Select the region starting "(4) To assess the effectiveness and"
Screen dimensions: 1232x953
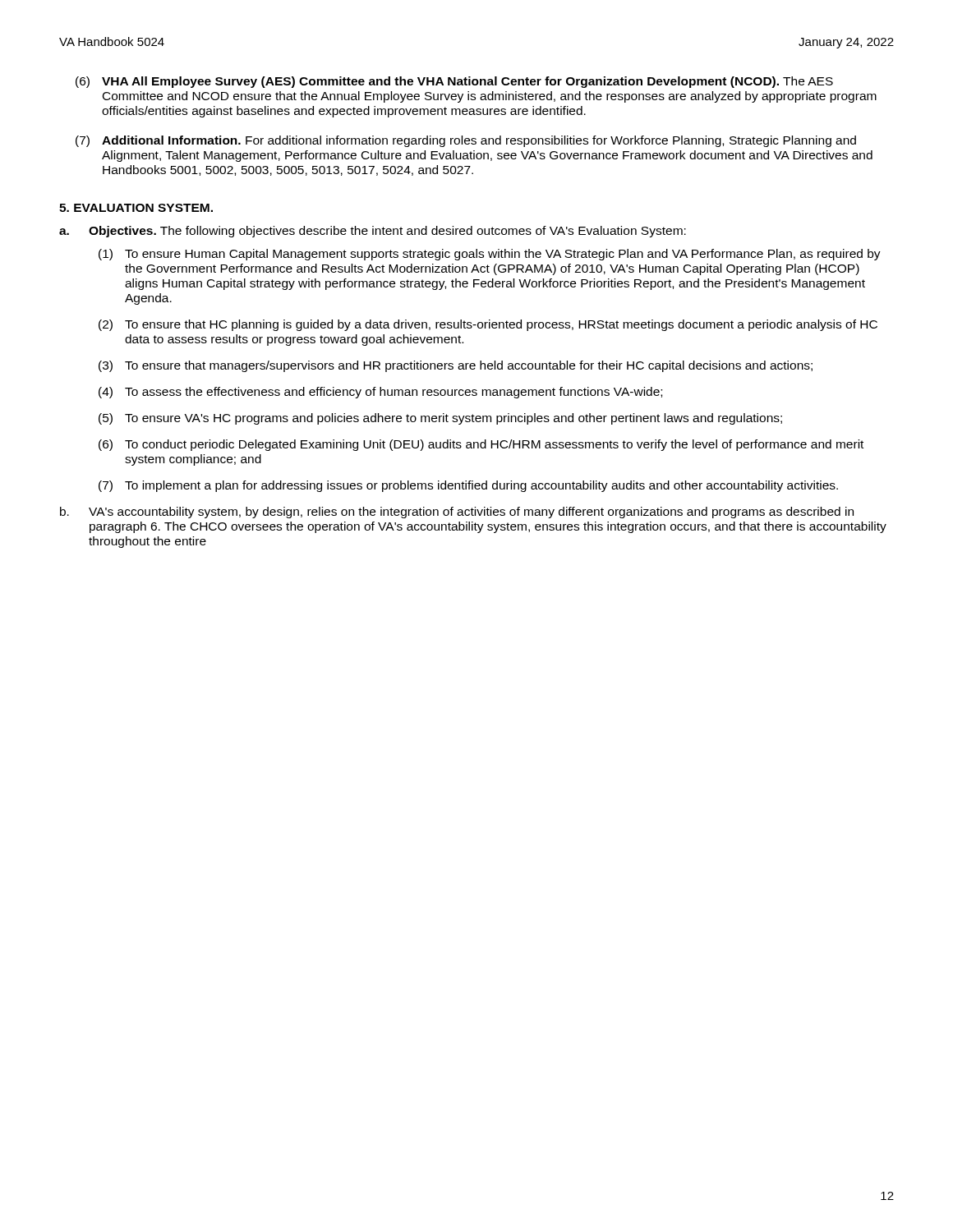tap(491, 392)
